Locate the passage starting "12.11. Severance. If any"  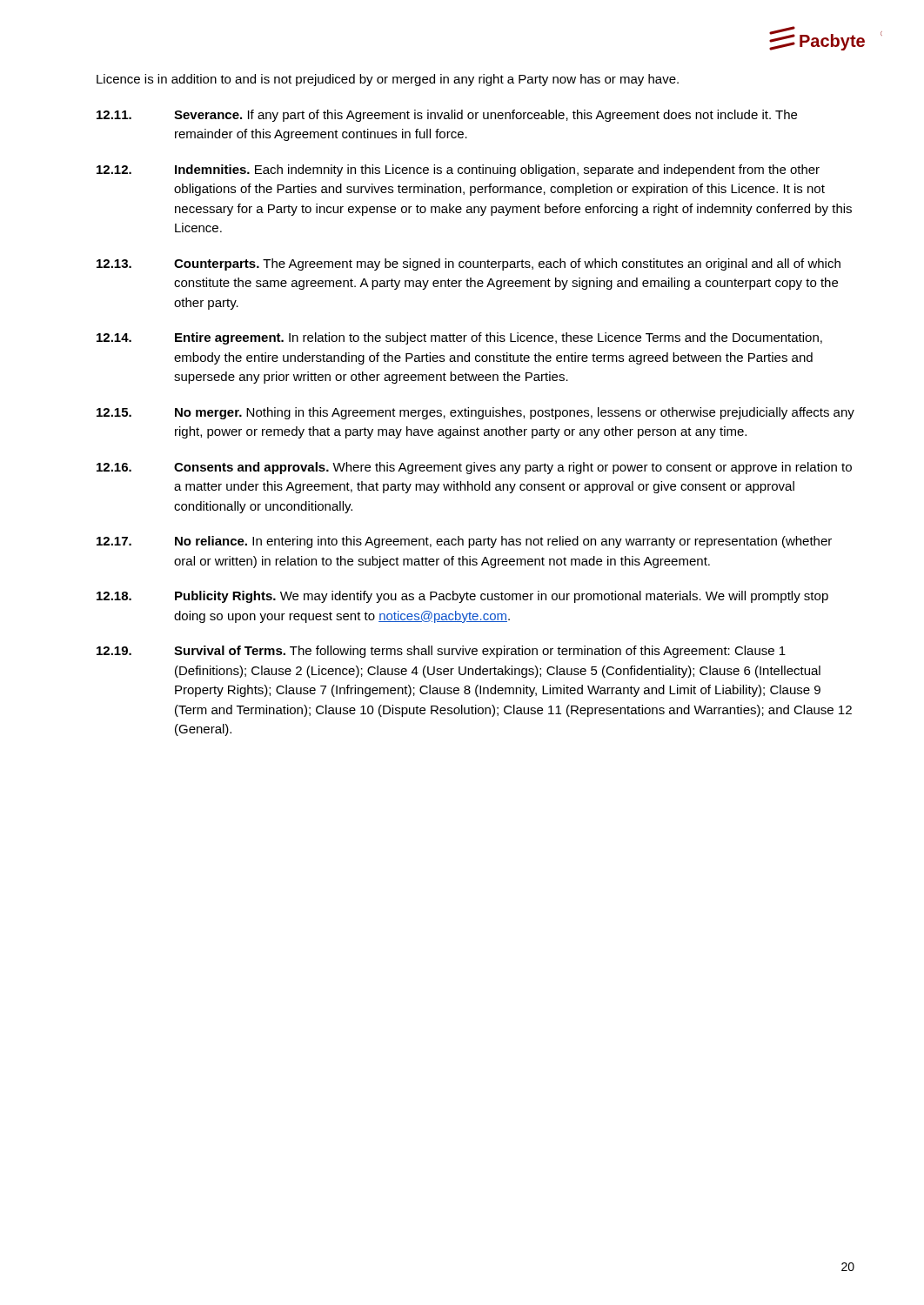(x=475, y=124)
